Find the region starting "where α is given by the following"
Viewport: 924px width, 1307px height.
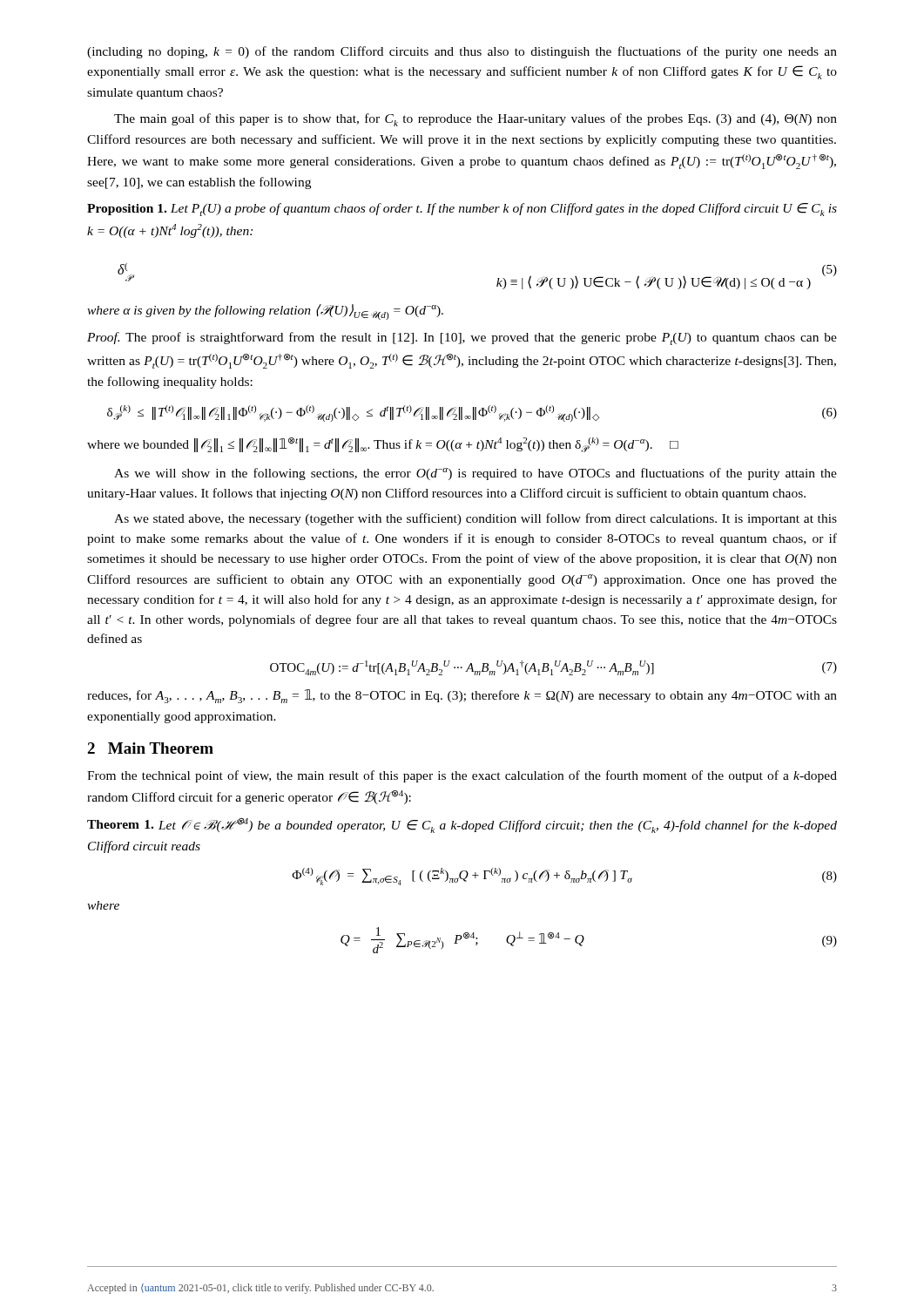(x=265, y=312)
